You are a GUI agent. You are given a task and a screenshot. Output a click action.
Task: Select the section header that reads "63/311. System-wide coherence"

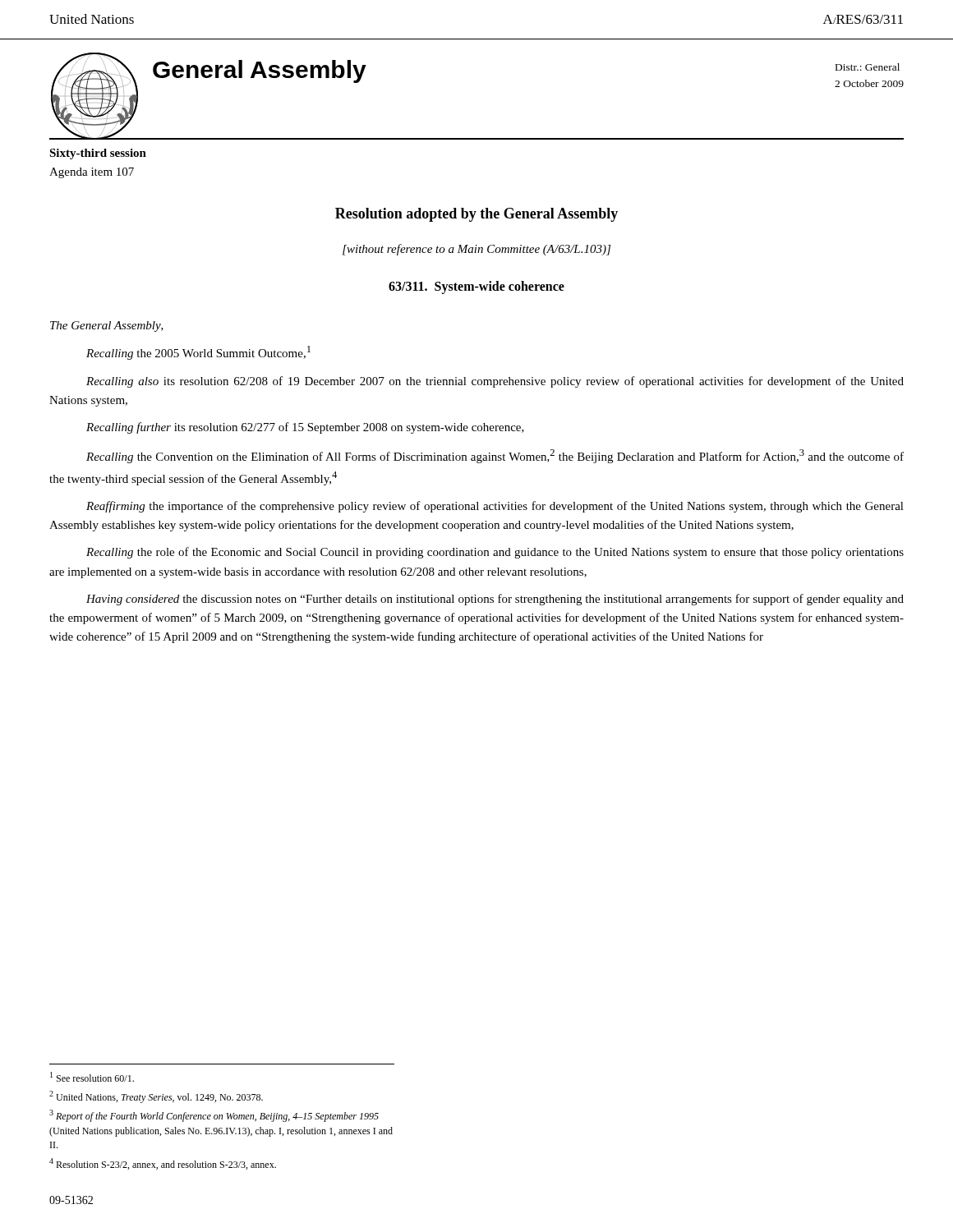point(476,286)
